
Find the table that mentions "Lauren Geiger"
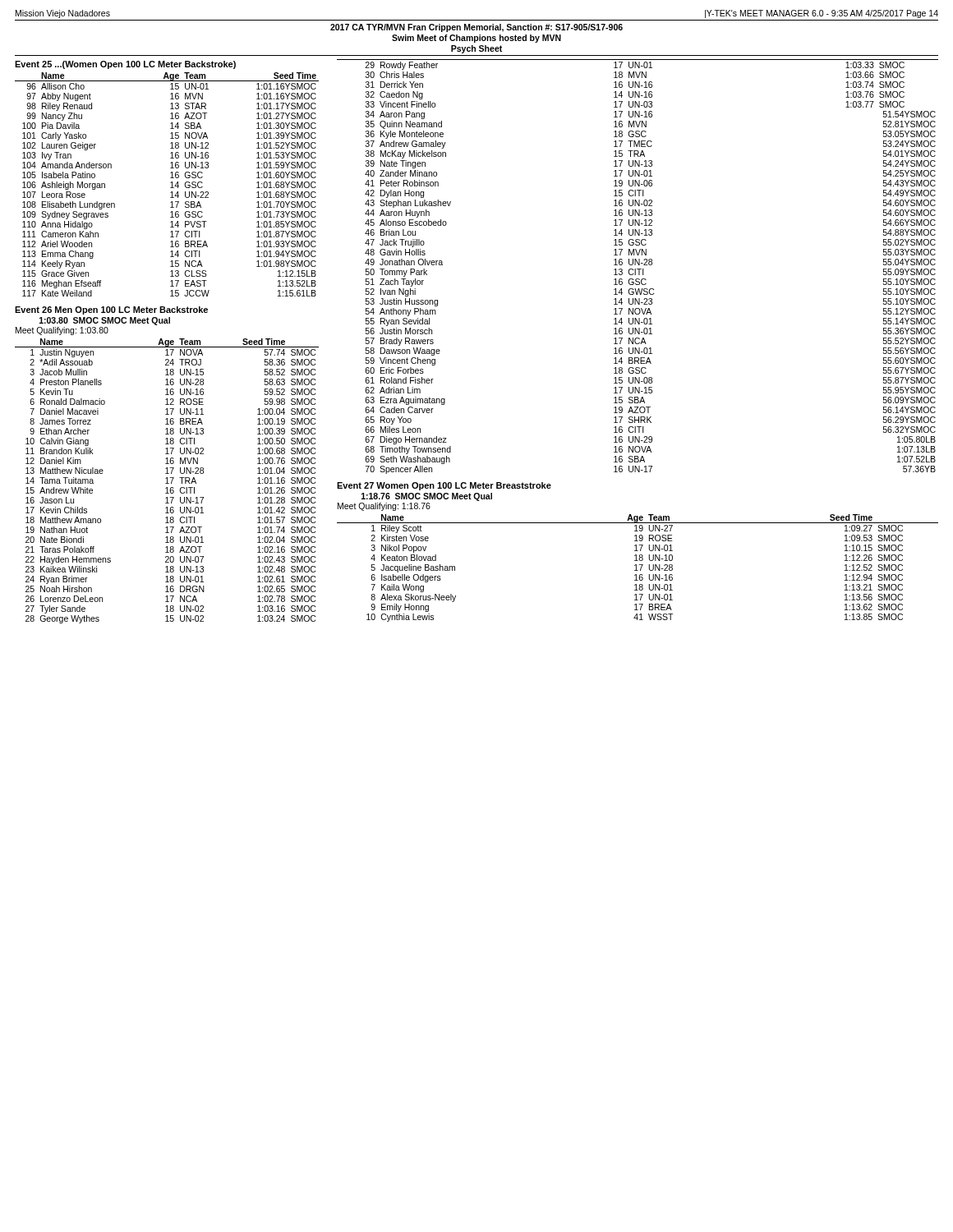click(x=167, y=184)
